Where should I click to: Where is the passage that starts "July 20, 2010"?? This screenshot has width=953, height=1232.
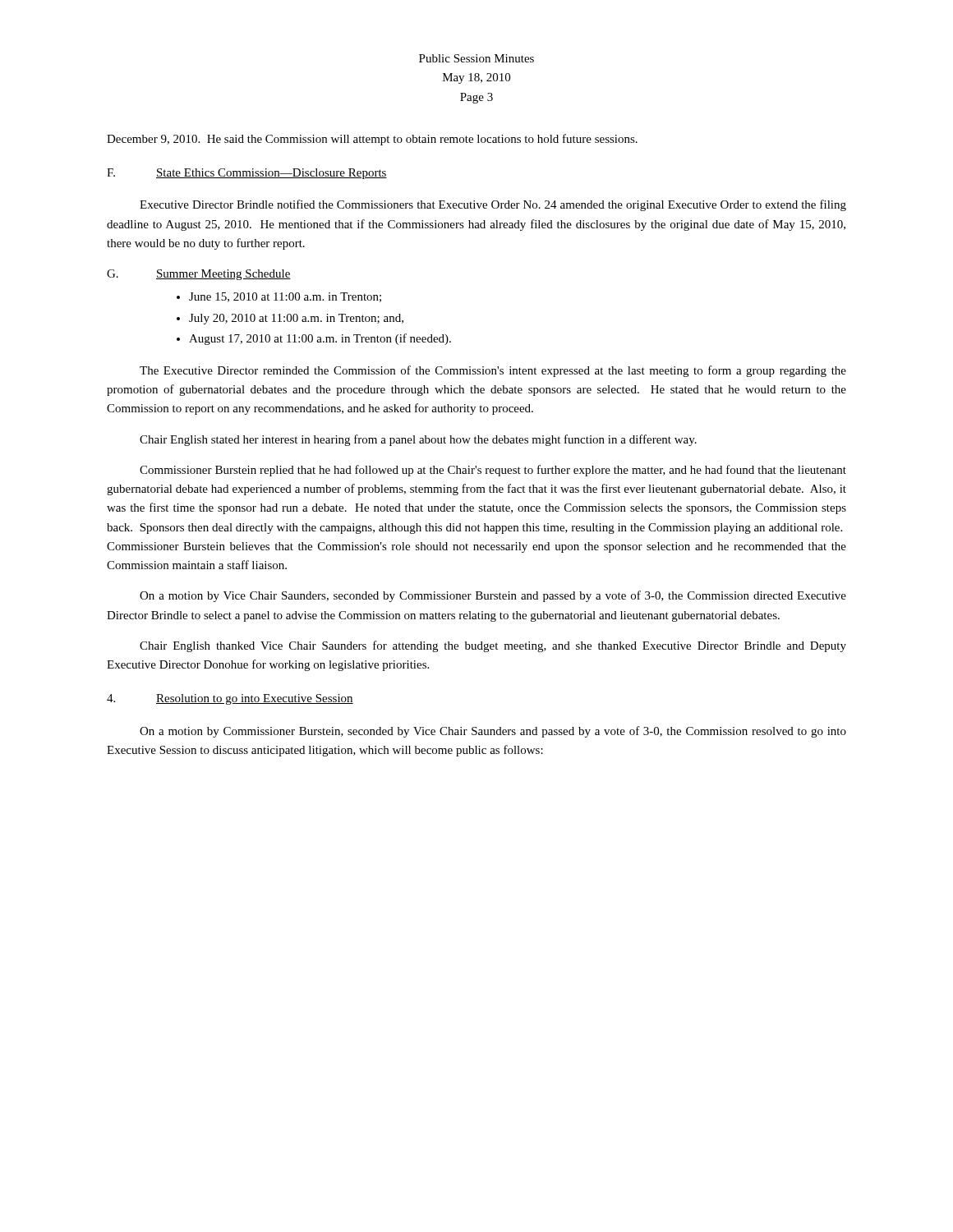[x=297, y=318]
